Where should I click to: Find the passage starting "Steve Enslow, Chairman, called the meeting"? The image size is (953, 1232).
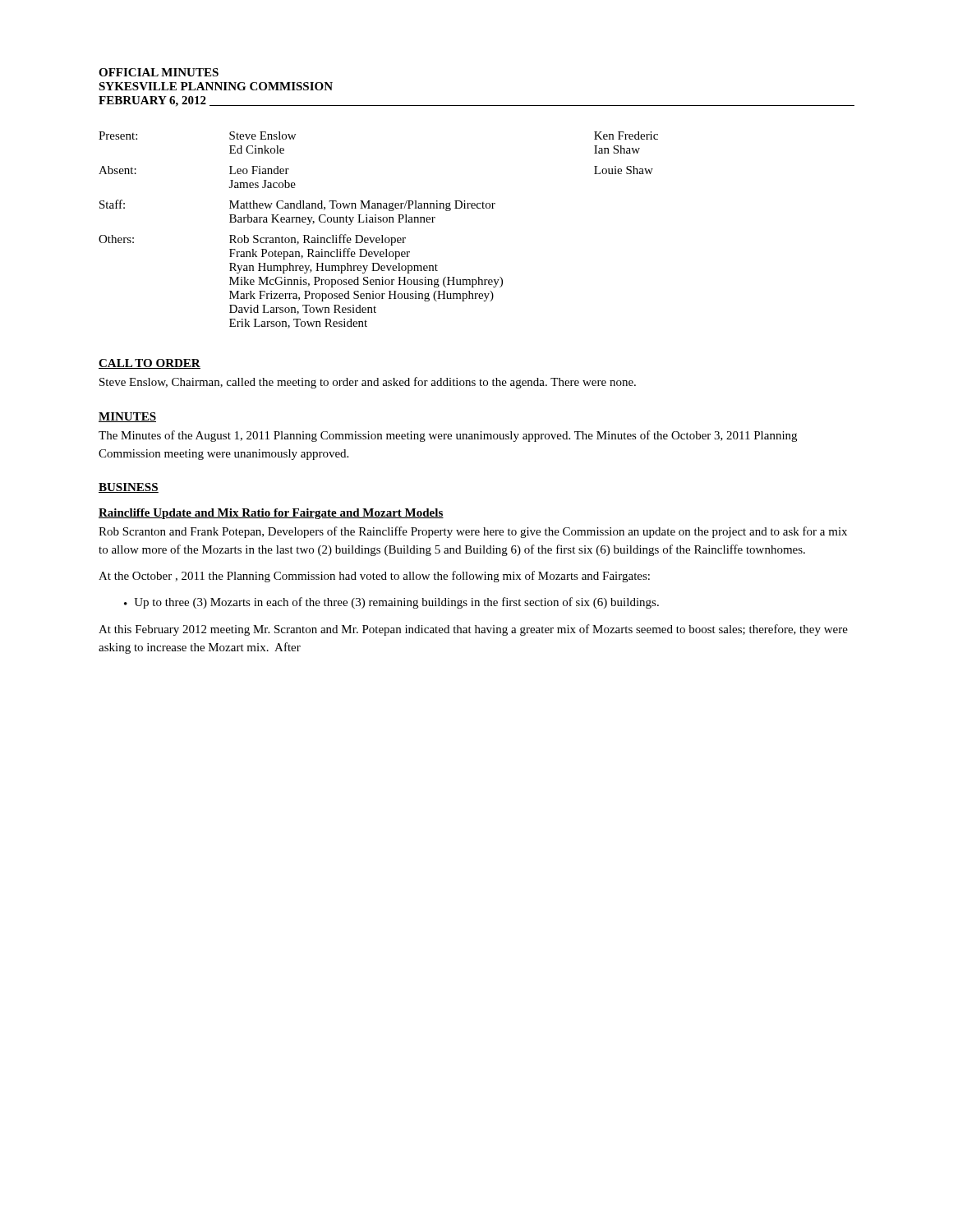pos(368,382)
